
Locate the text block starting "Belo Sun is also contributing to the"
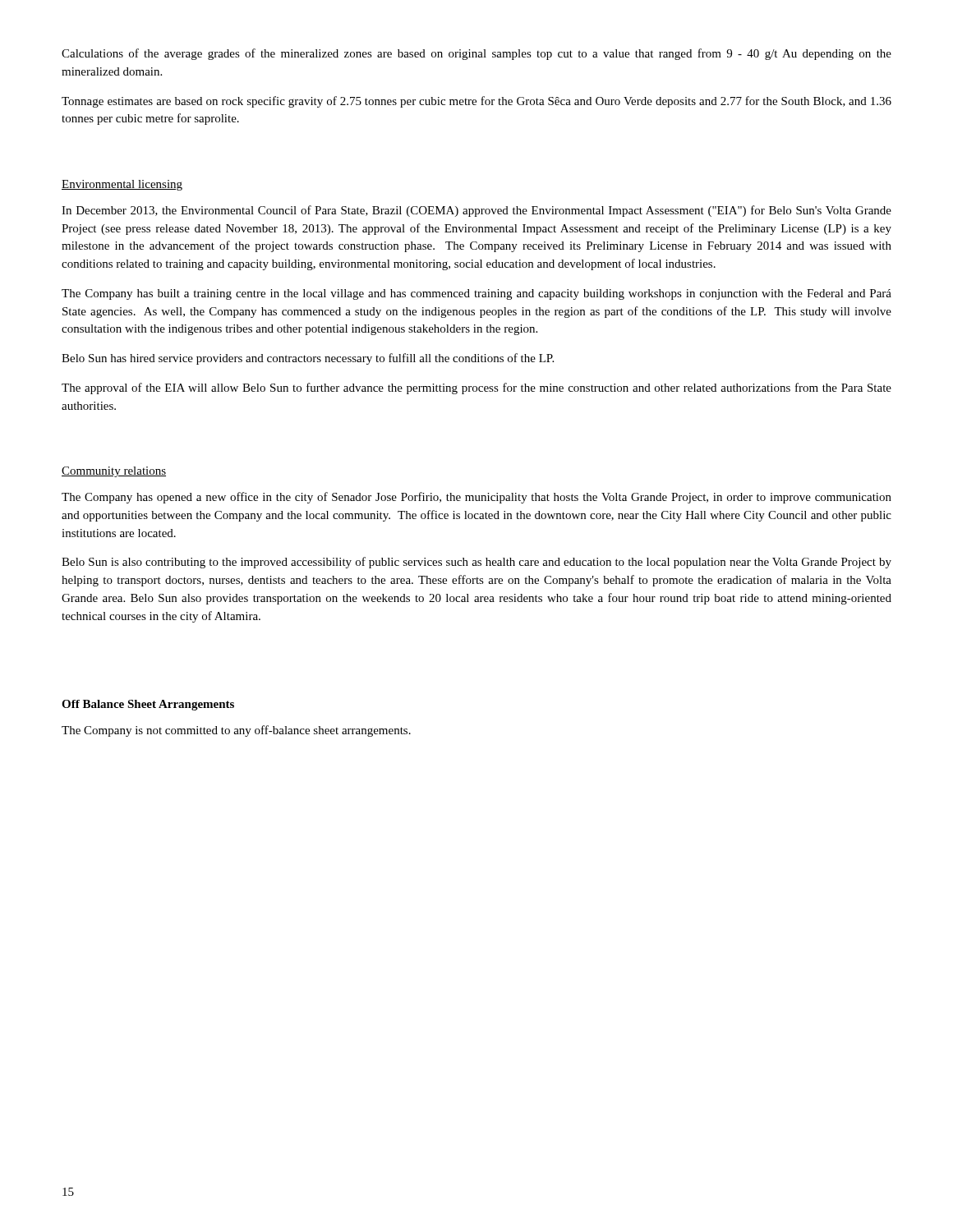[476, 590]
